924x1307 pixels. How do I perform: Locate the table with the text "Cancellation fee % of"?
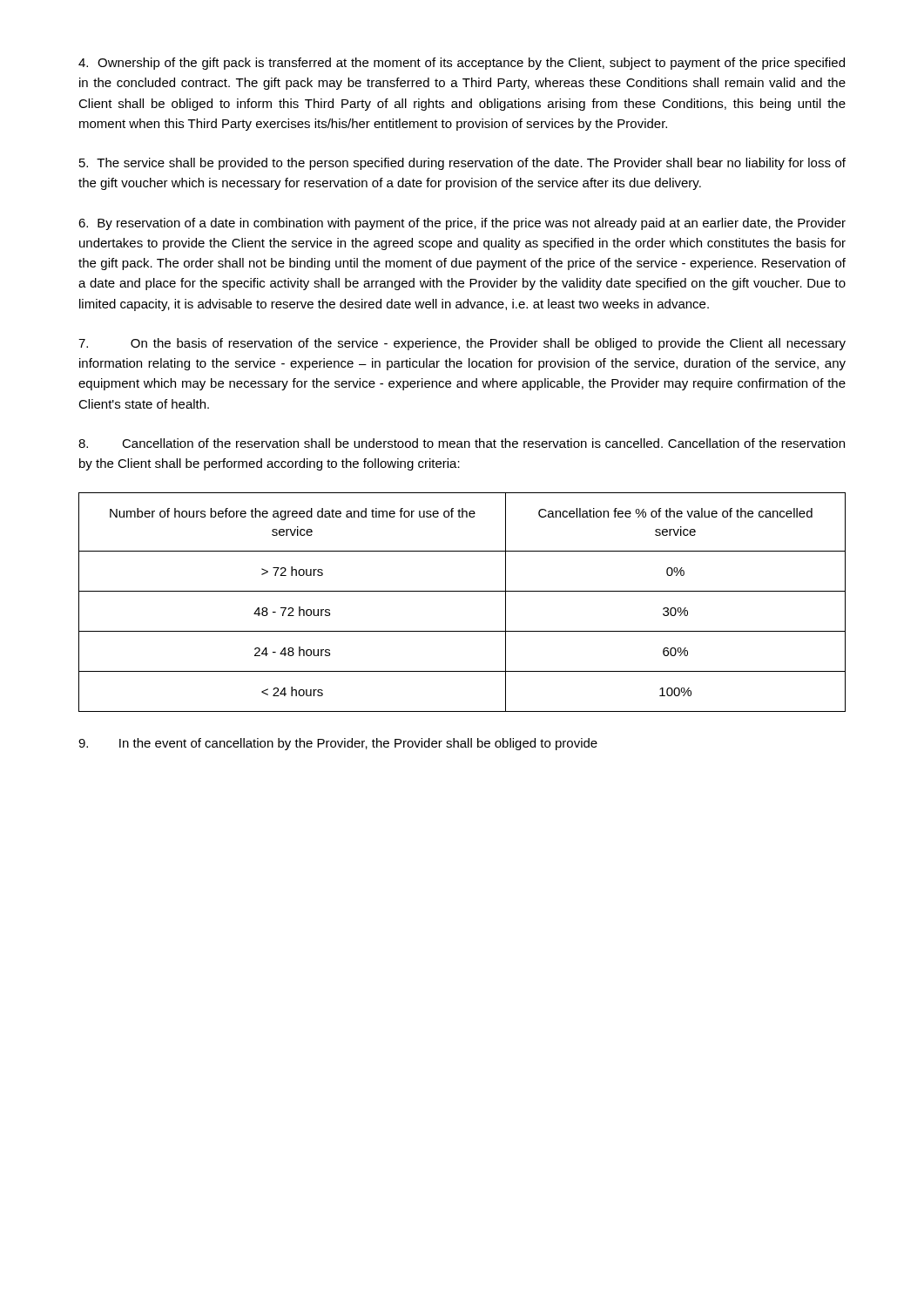(x=462, y=602)
